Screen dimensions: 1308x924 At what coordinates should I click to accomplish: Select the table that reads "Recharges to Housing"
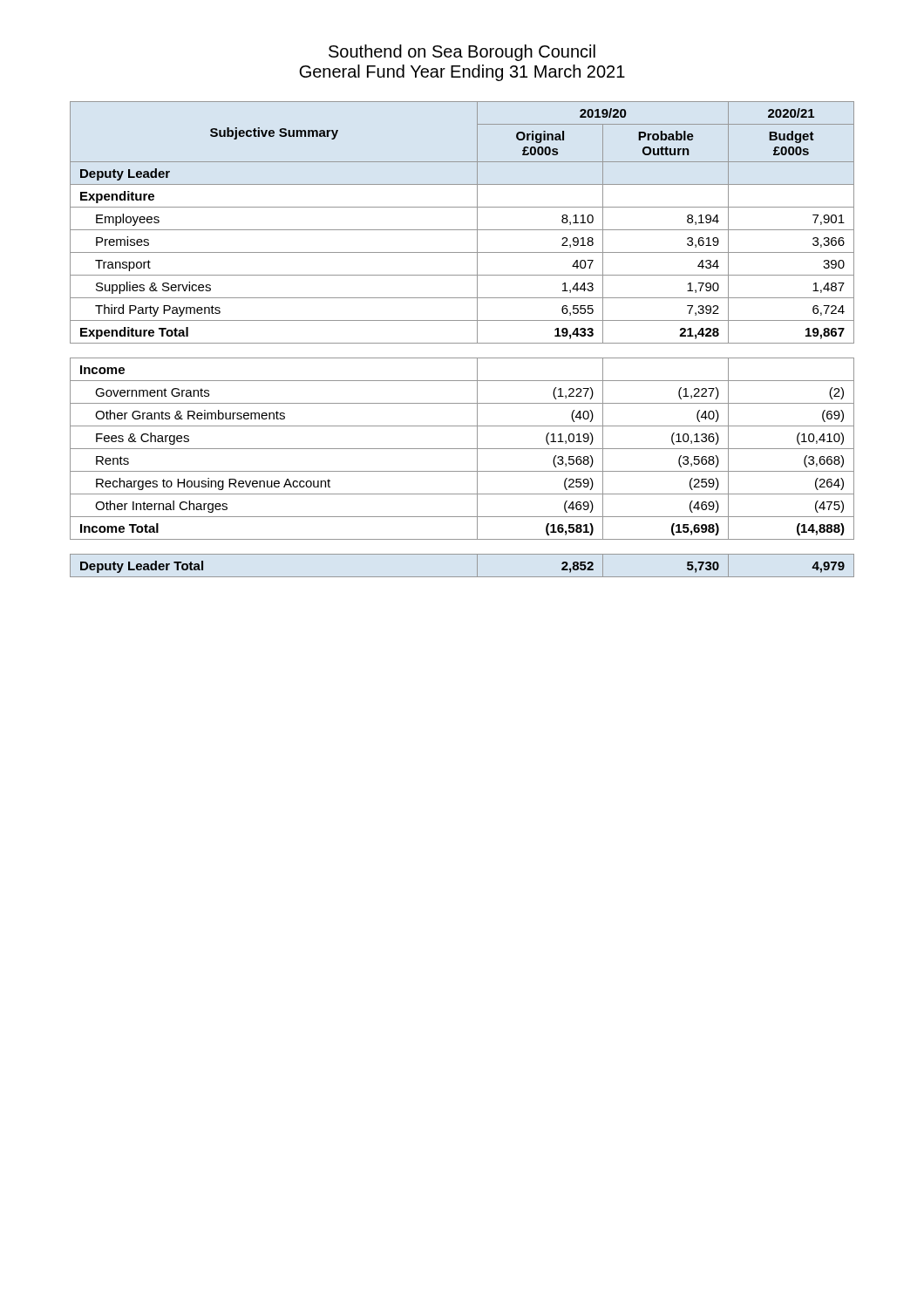[462, 339]
